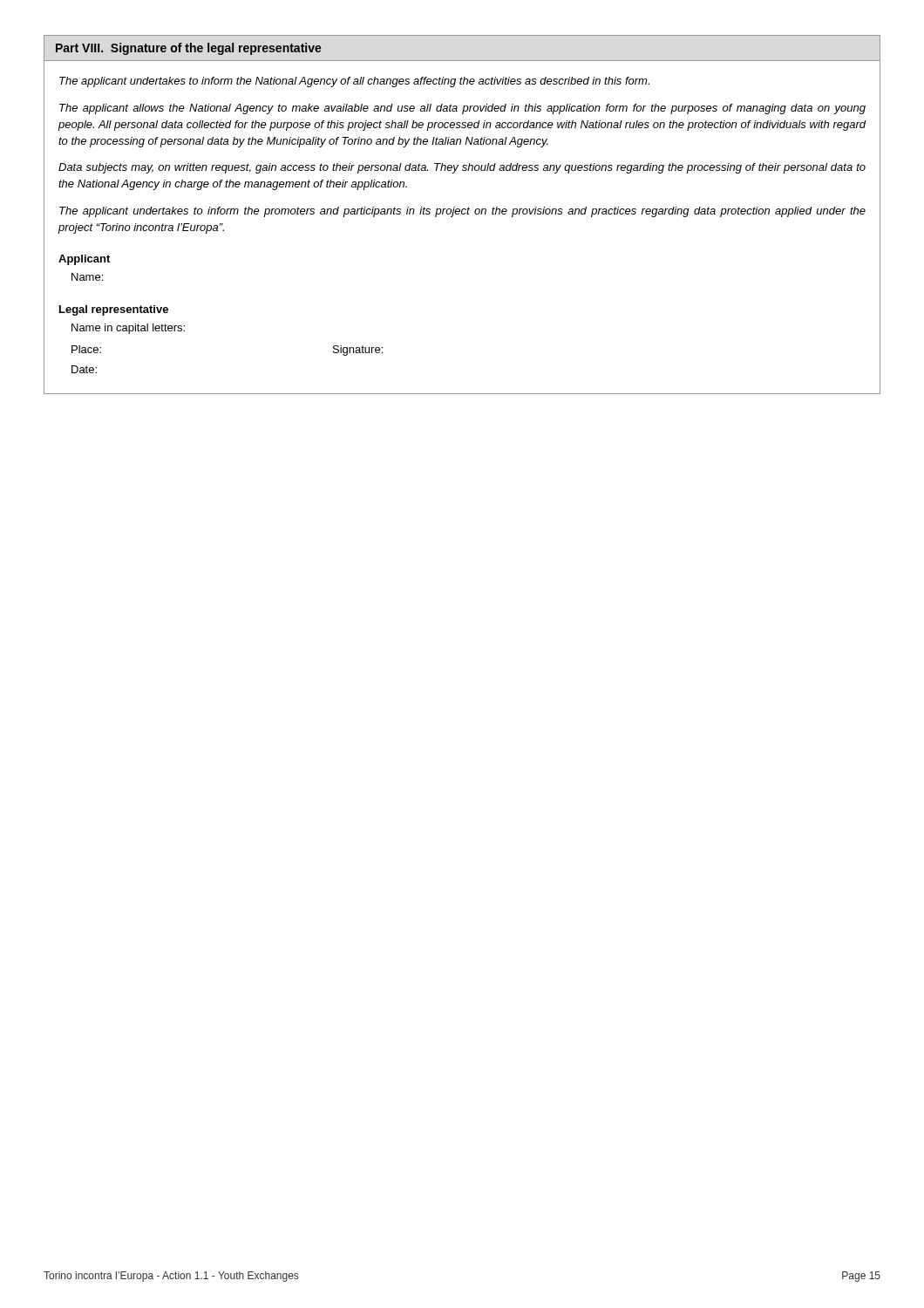Find the section header containing "Part VIII. Signature of"
924x1308 pixels.
point(188,48)
